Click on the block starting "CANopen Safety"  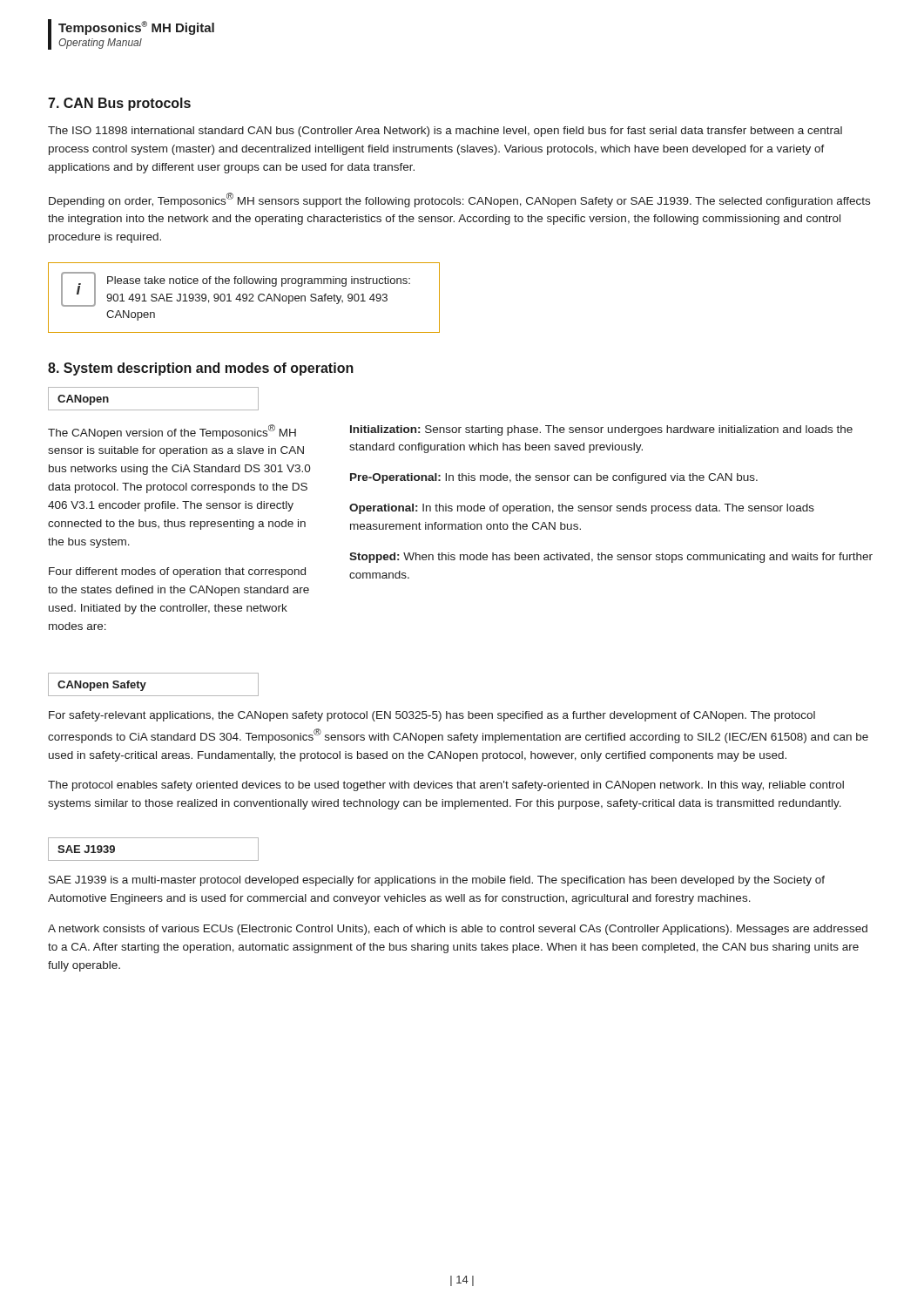[102, 685]
